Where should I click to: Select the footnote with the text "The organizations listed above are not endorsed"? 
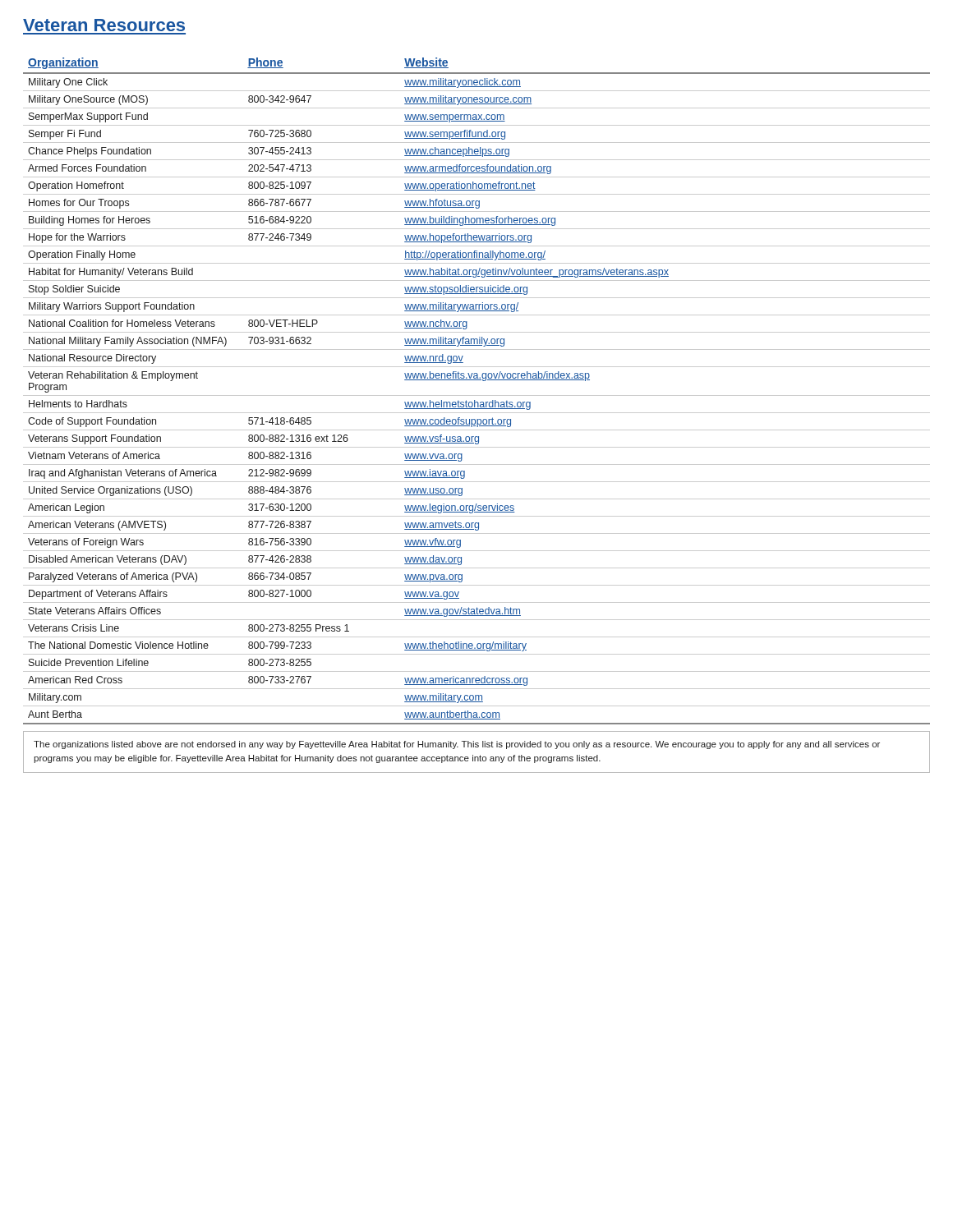point(457,751)
